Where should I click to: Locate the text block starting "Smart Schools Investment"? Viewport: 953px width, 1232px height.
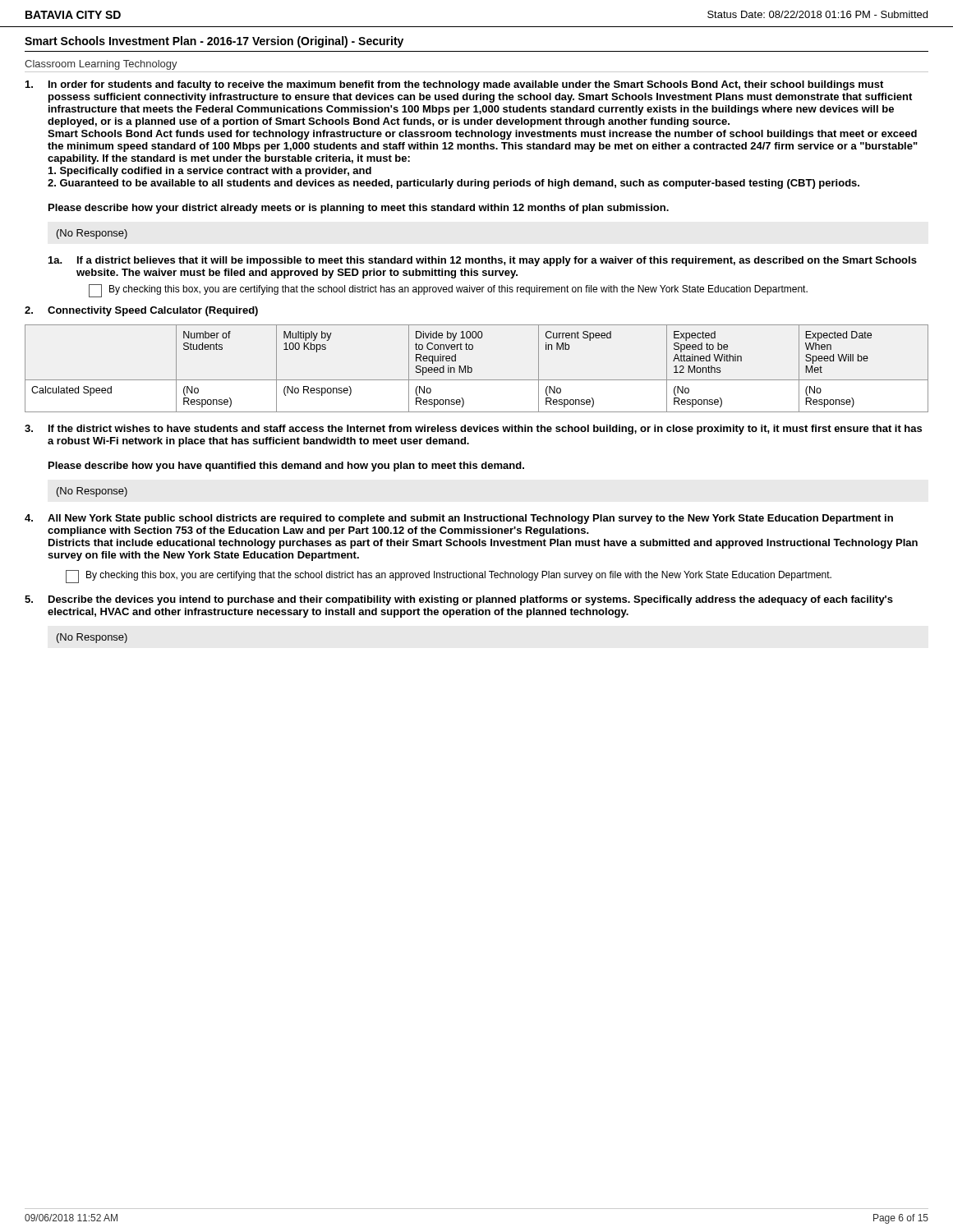(x=214, y=41)
